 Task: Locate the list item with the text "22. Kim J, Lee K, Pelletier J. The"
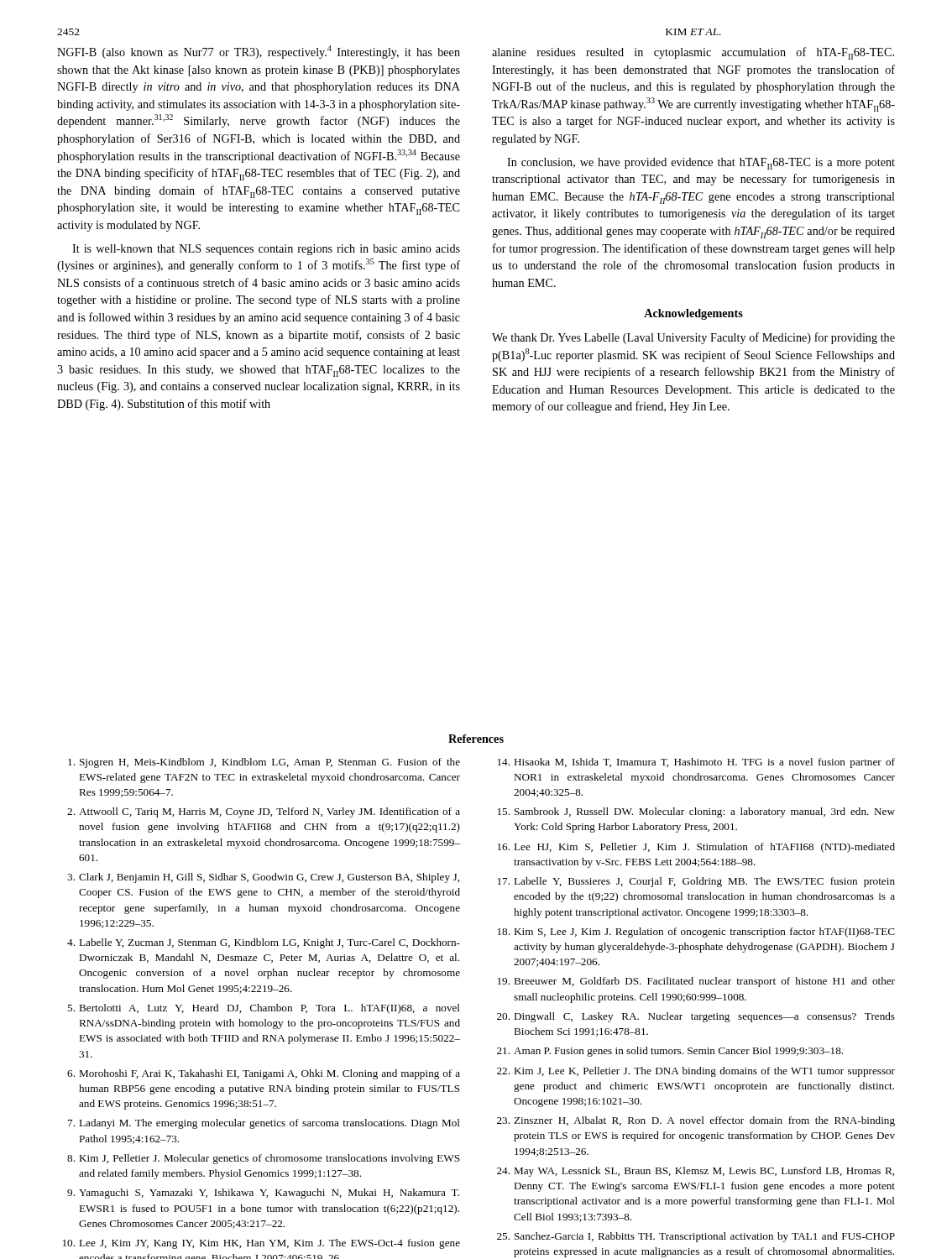click(x=693, y=1086)
